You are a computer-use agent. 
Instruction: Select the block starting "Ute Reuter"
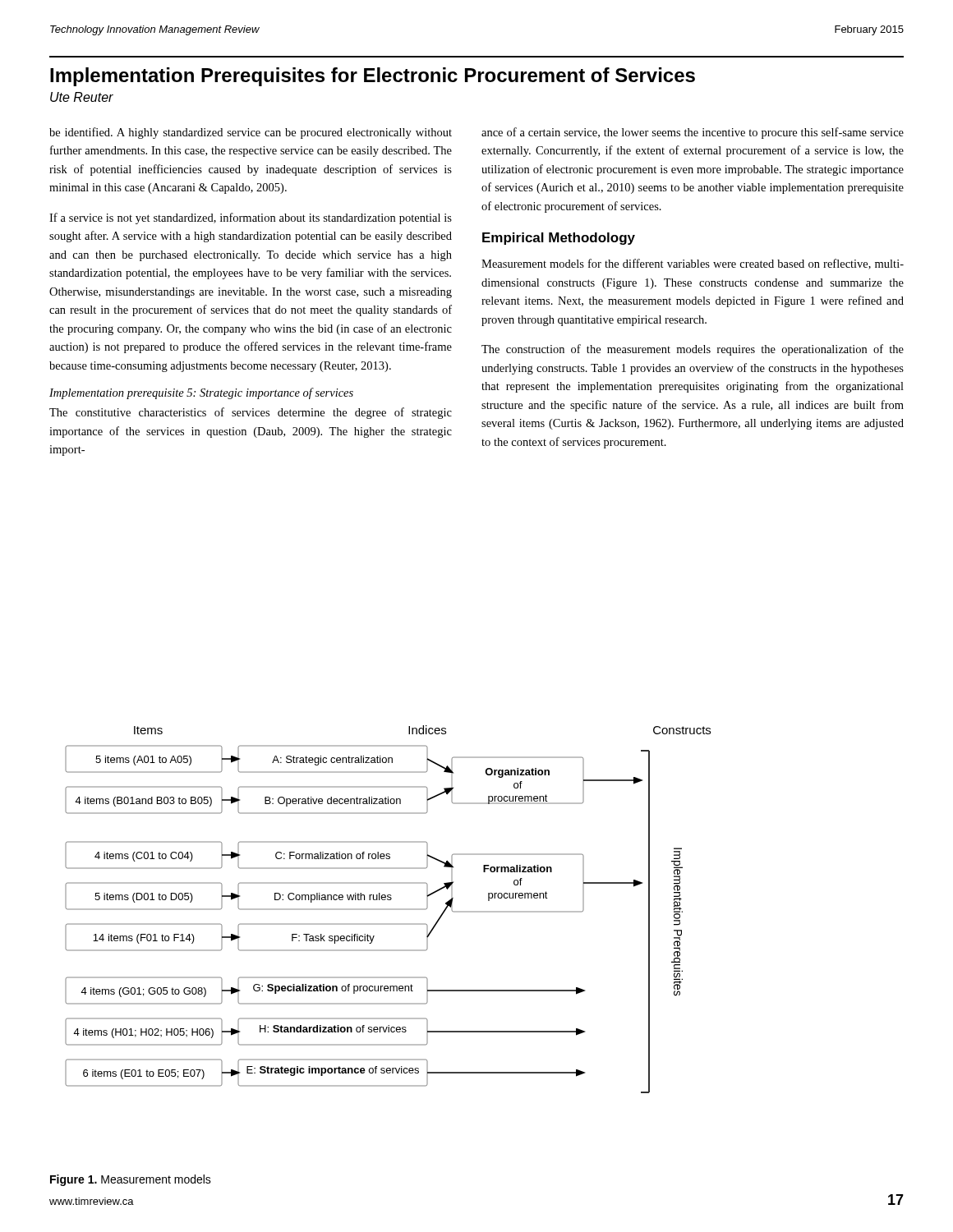tap(81, 97)
